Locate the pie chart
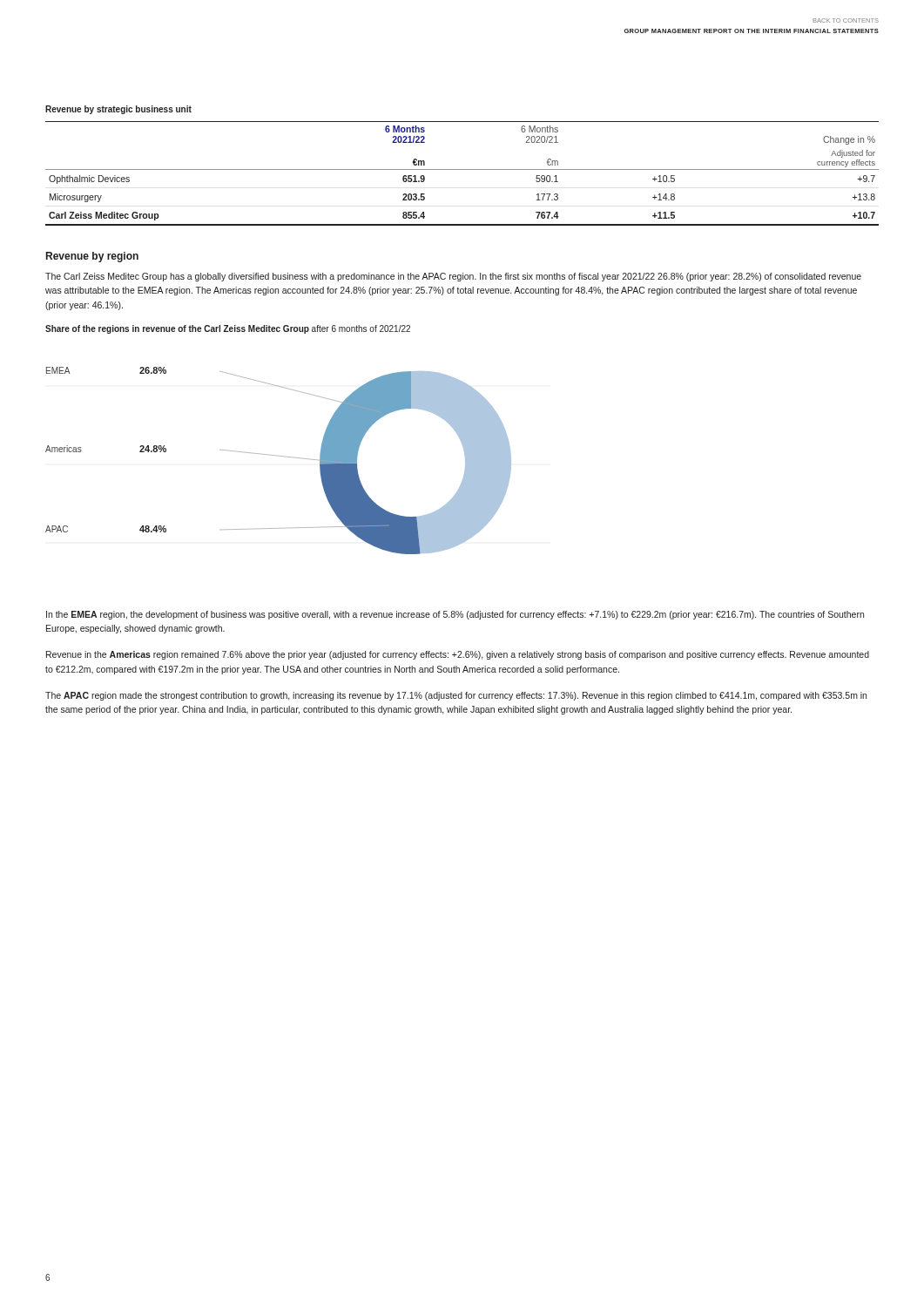 point(462,465)
